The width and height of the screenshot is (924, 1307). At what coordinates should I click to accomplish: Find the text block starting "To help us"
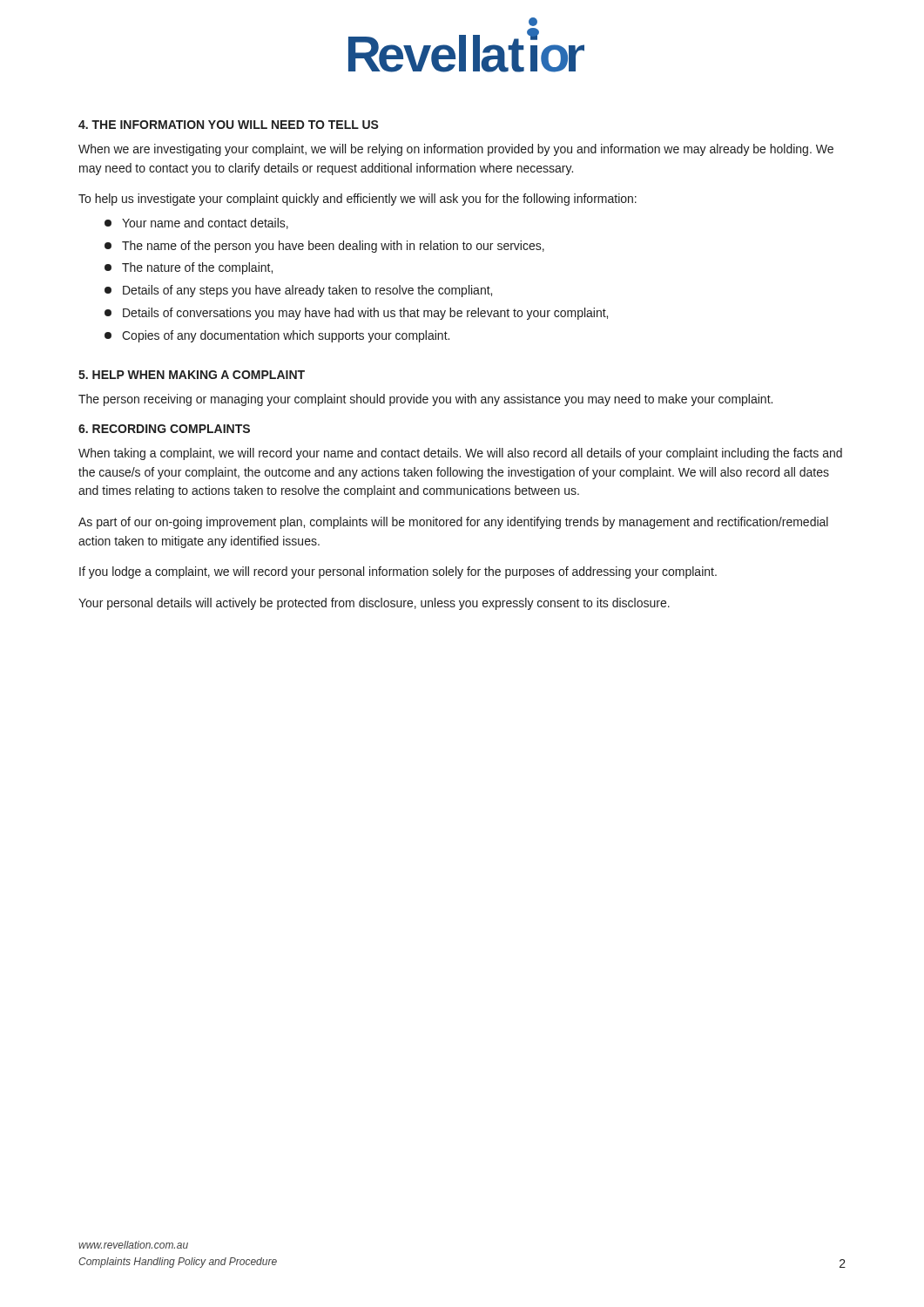pyautogui.click(x=358, y=199)
